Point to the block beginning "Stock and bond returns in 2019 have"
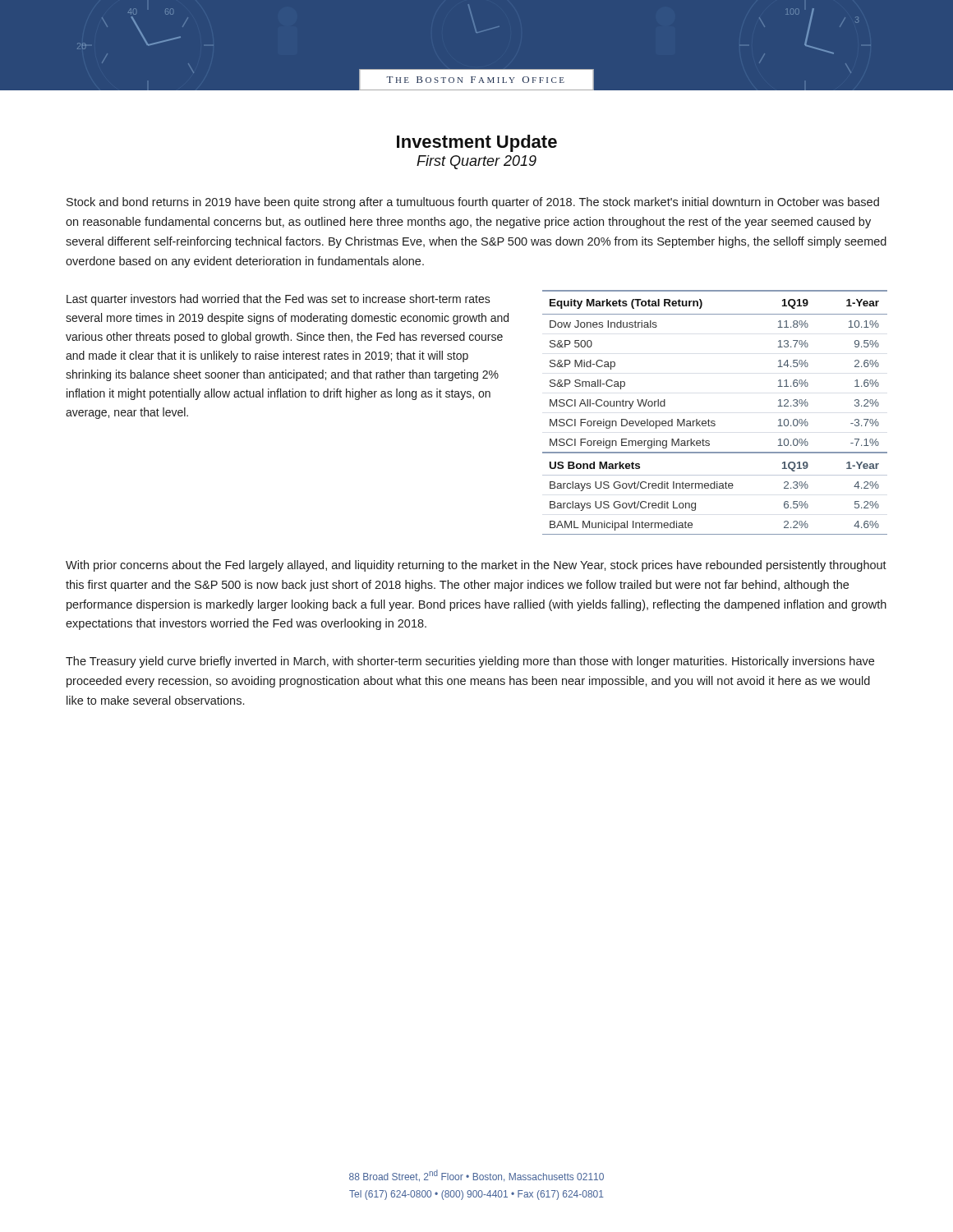953x1232 pixels. (x=476, y=232)
